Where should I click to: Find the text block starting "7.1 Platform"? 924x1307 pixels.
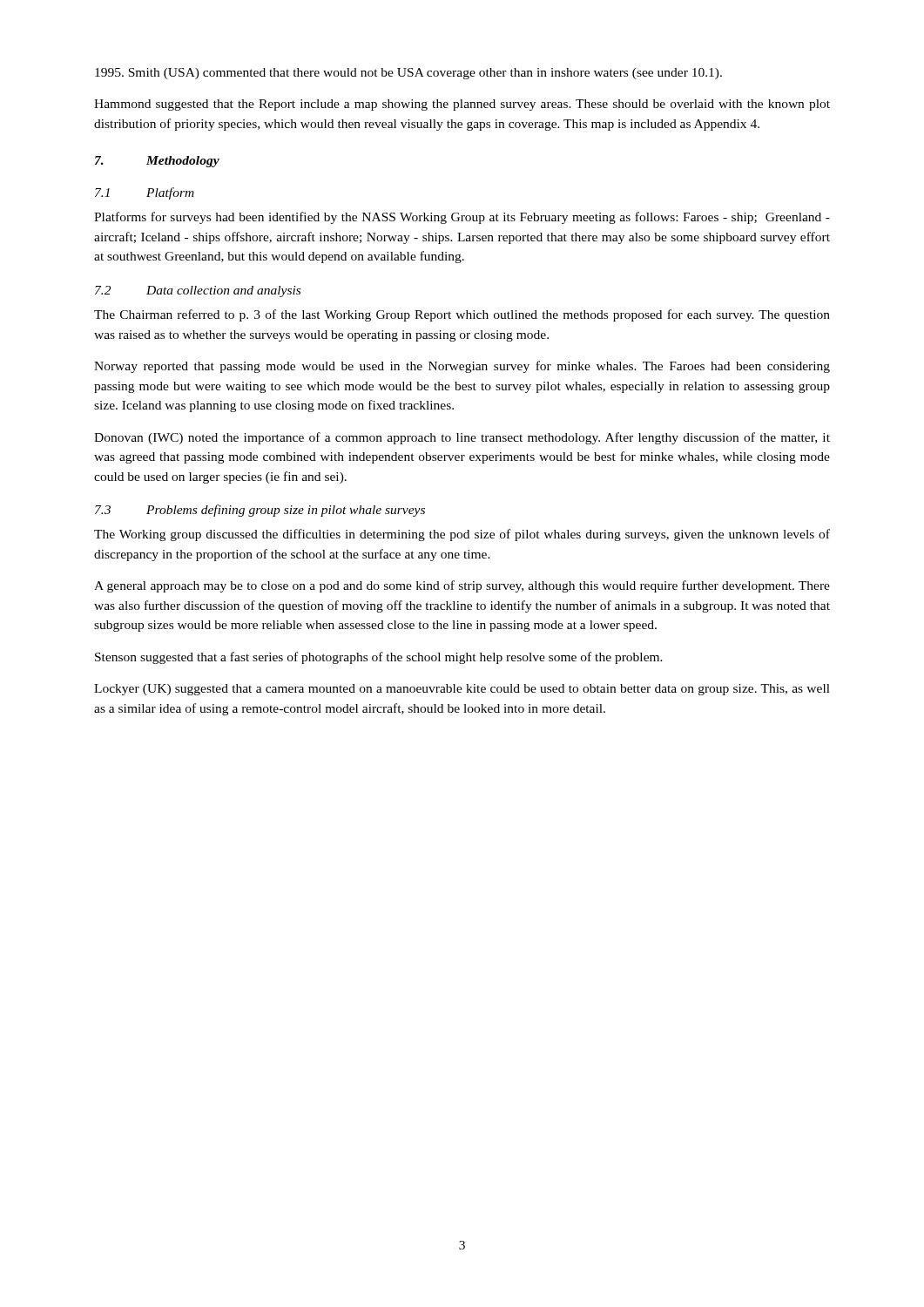click(x=144, y=193)
